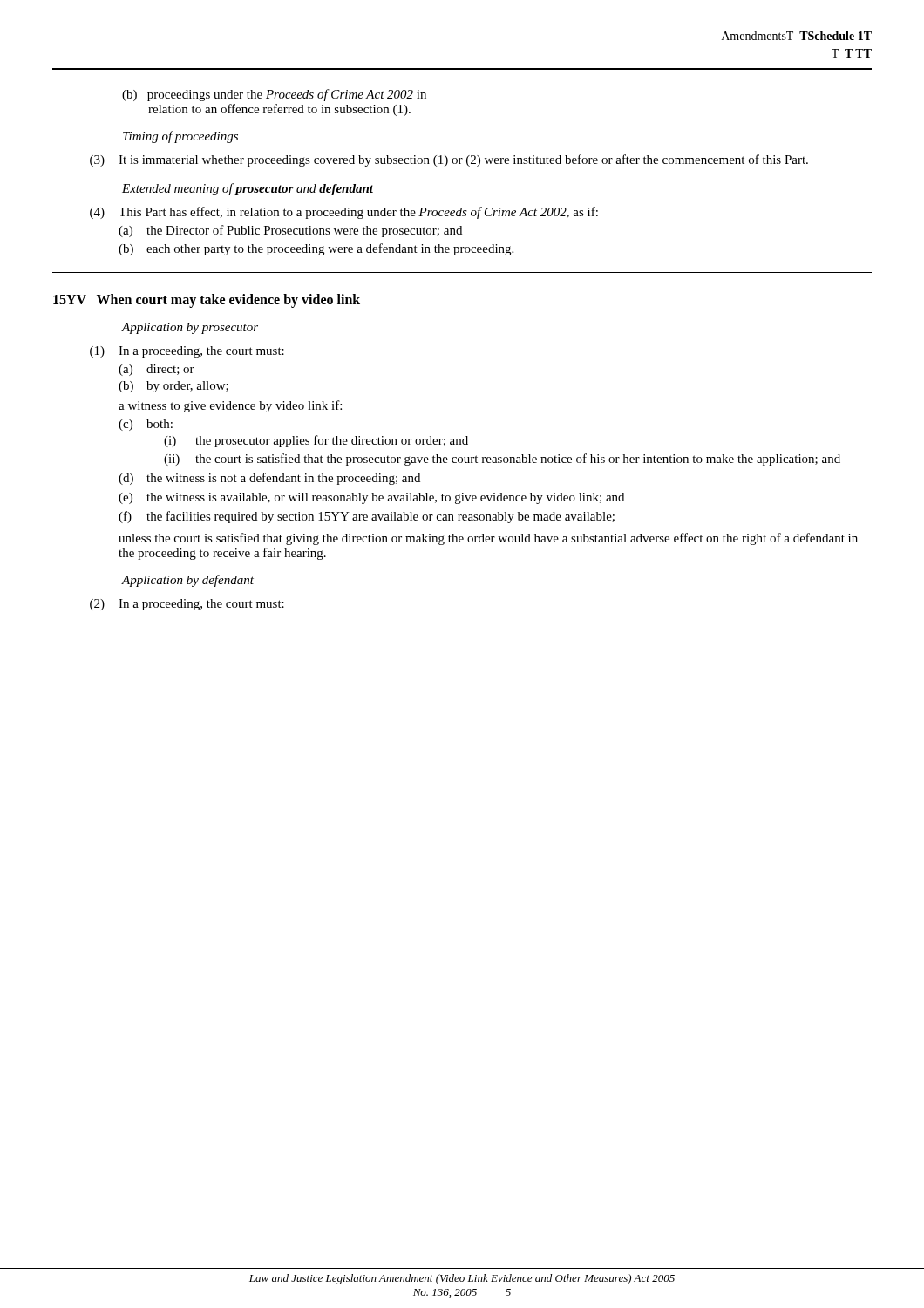Select the section header that says "15YV When court may take evidence by"
This screenshot has height=1308, width=924.
click(x=206, y=300)
